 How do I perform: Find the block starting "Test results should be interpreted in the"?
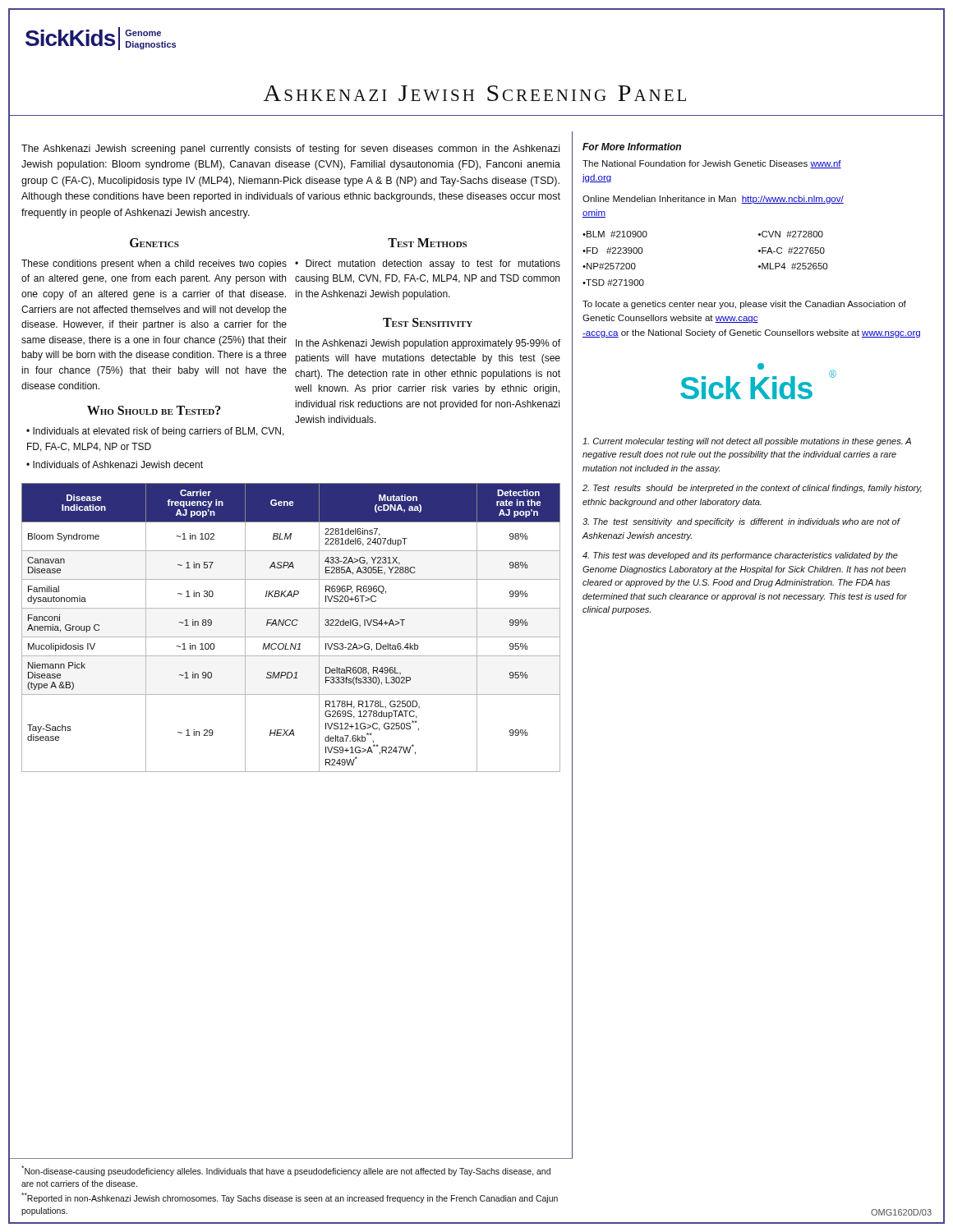click(752, 495)
